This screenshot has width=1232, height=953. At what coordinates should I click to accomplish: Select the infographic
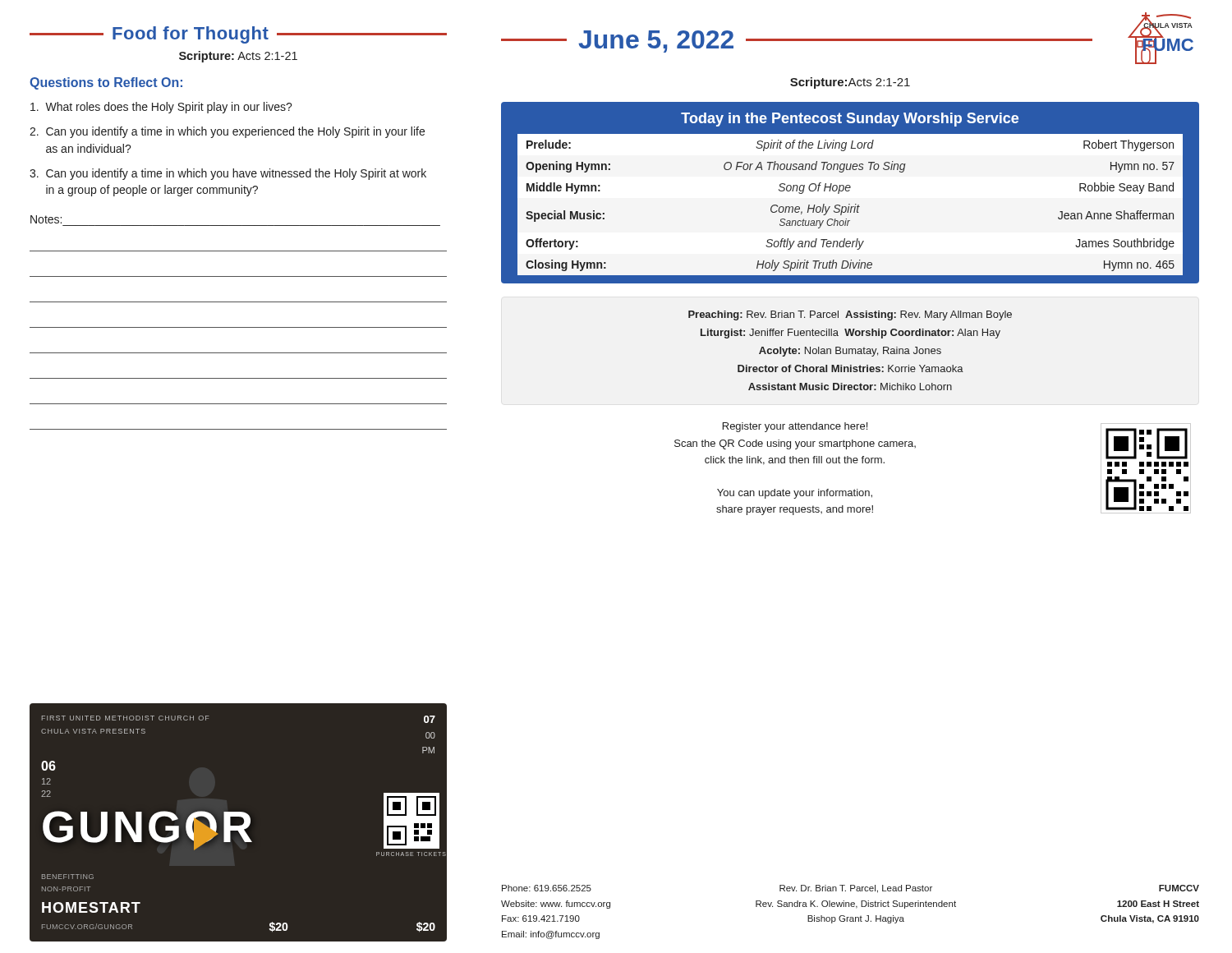pyautogui.click(x=238, y=822)
